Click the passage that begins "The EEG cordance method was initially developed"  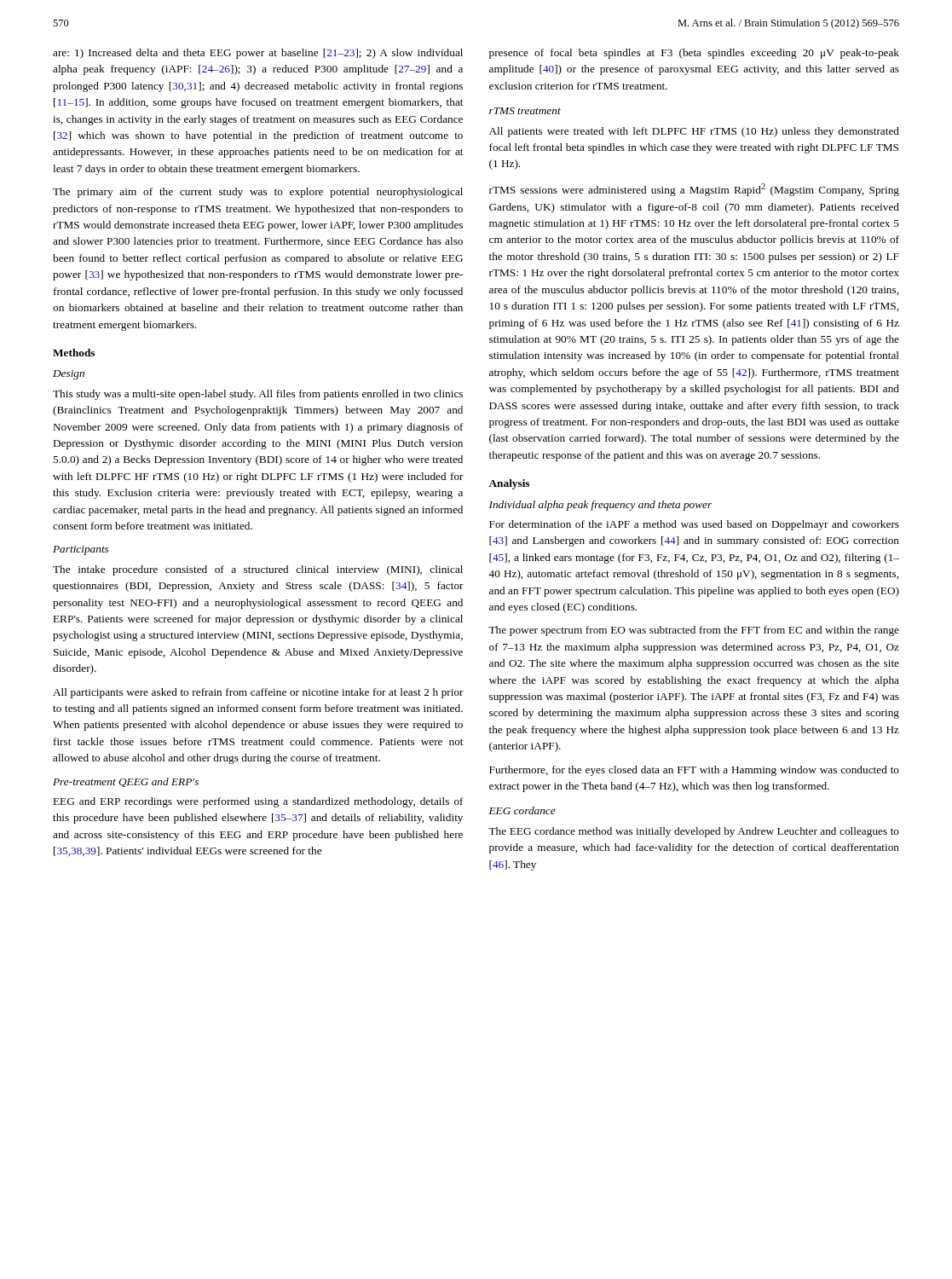click(694, 848)
